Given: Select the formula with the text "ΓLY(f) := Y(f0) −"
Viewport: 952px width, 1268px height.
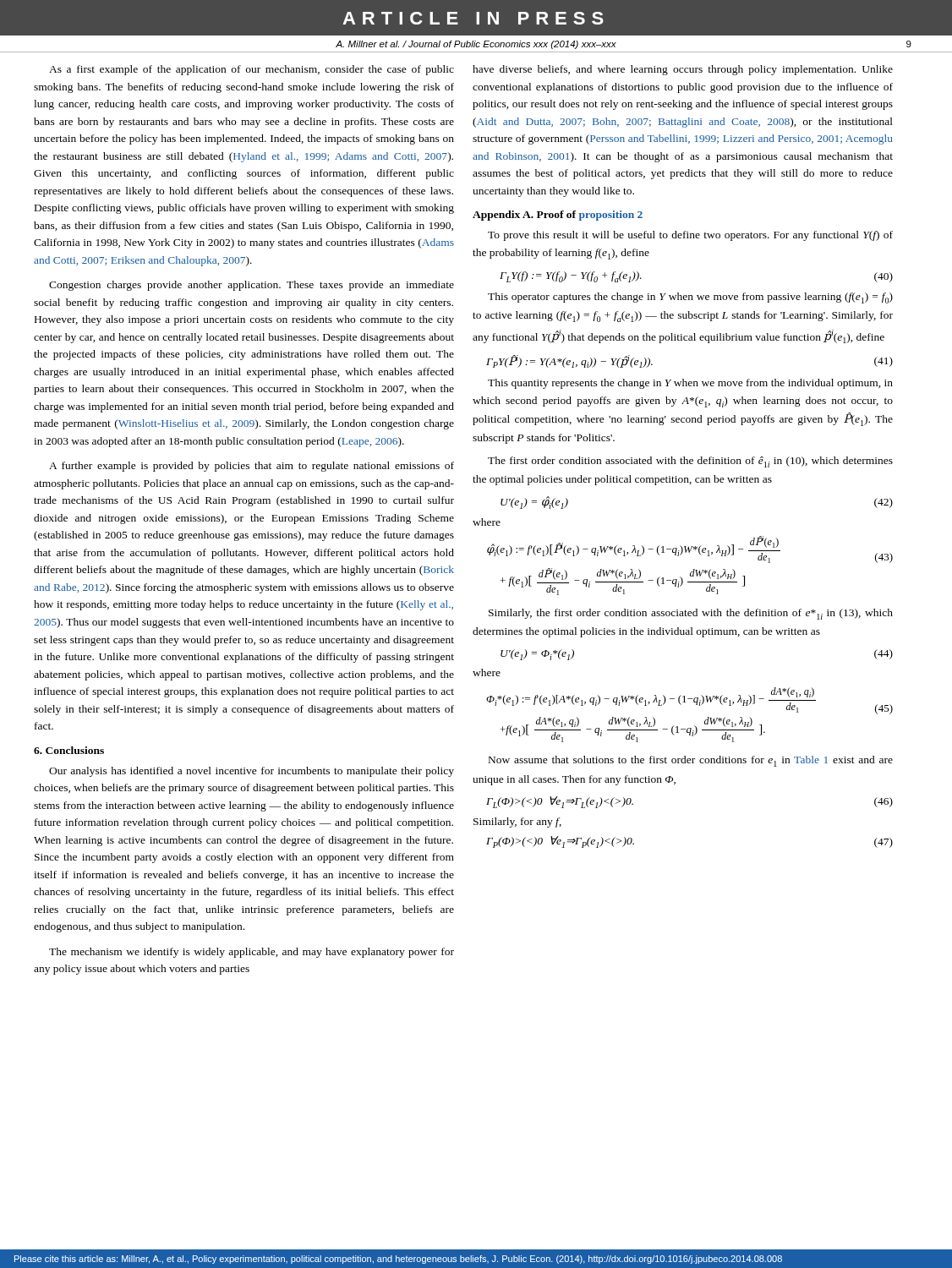Looking at the screenshot, I should pyautogui.click(x=557, y=277).
